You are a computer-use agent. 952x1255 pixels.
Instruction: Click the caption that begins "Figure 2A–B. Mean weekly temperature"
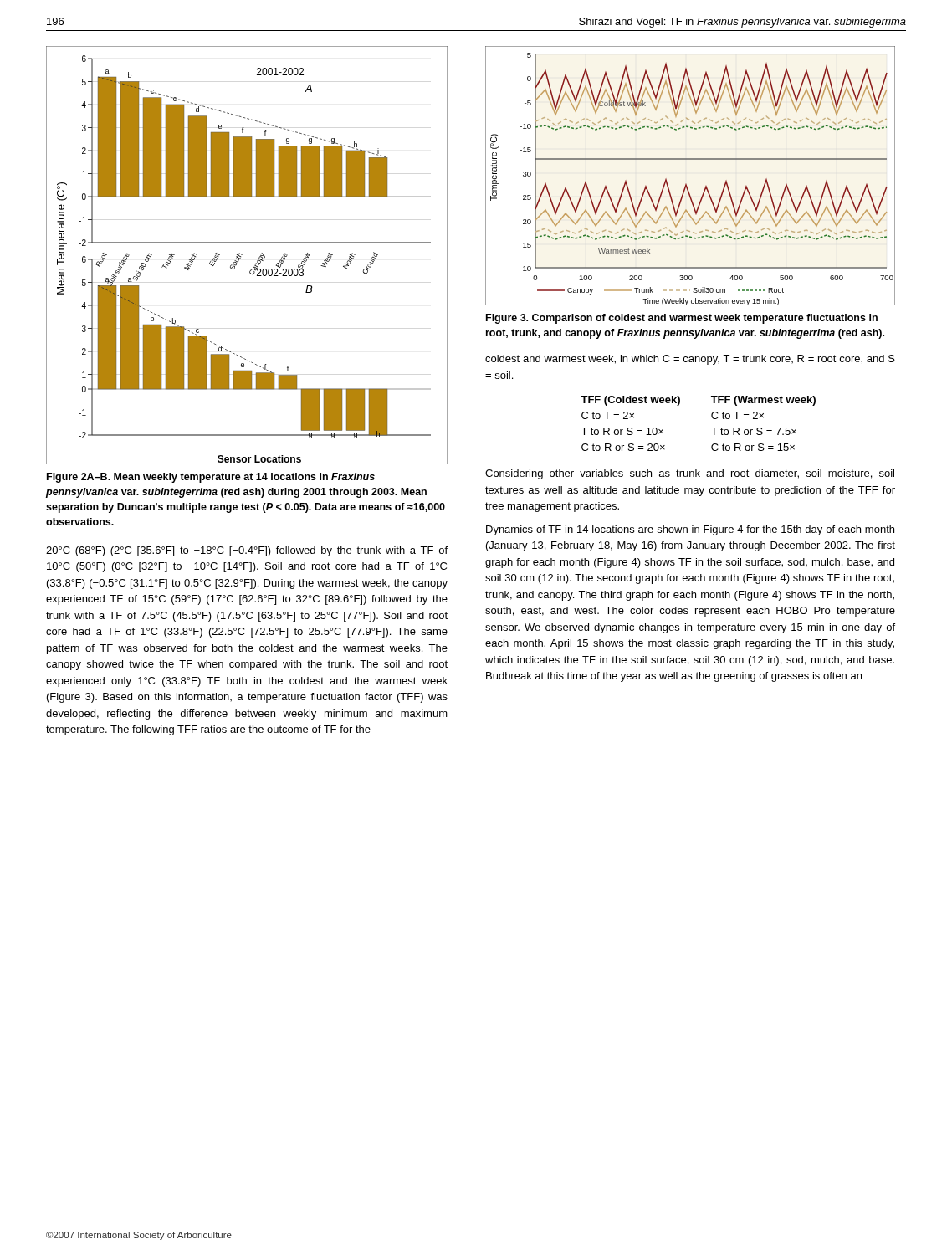tap(246, 500)
